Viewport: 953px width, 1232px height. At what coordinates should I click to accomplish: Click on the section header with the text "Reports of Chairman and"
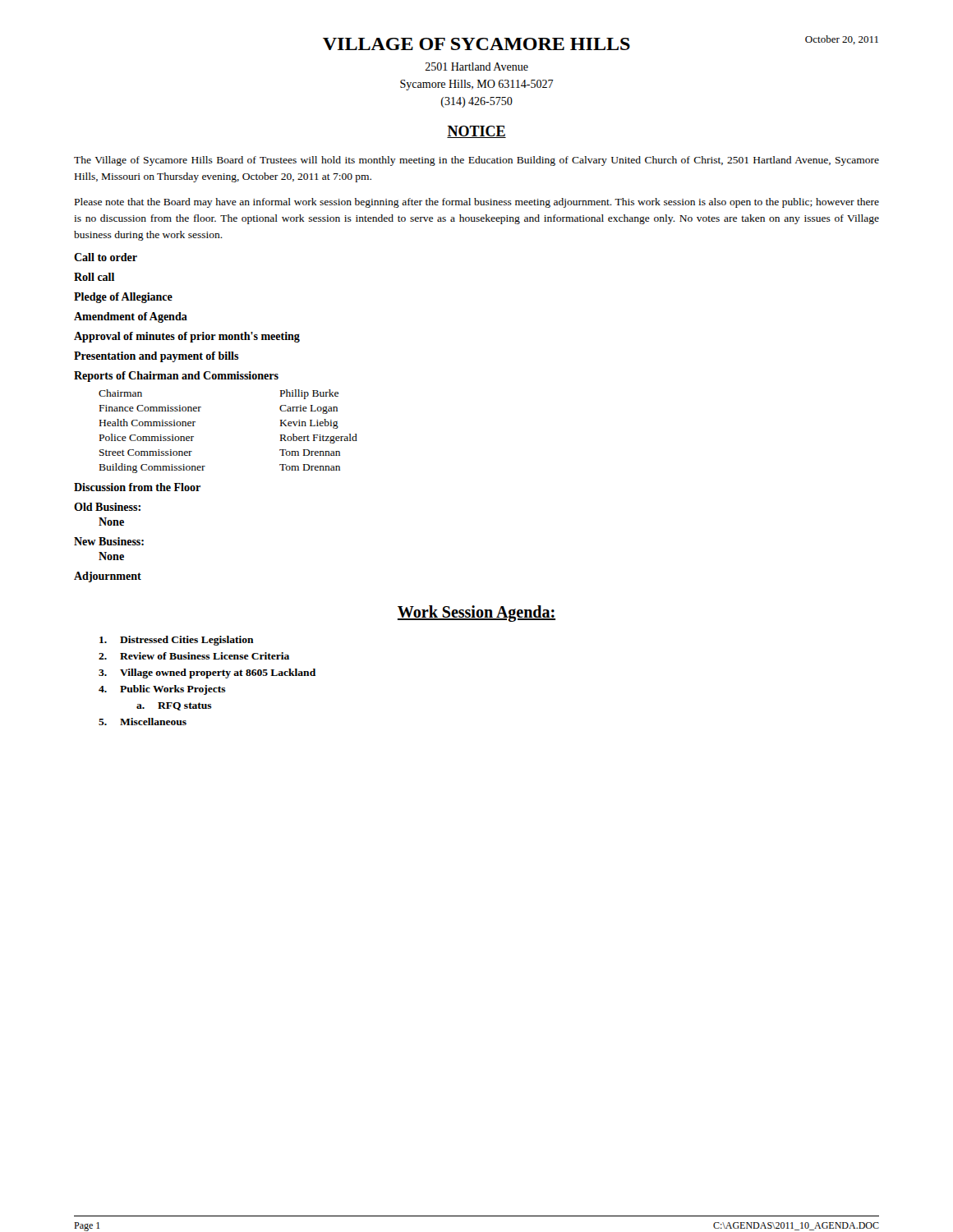point(176,376)
